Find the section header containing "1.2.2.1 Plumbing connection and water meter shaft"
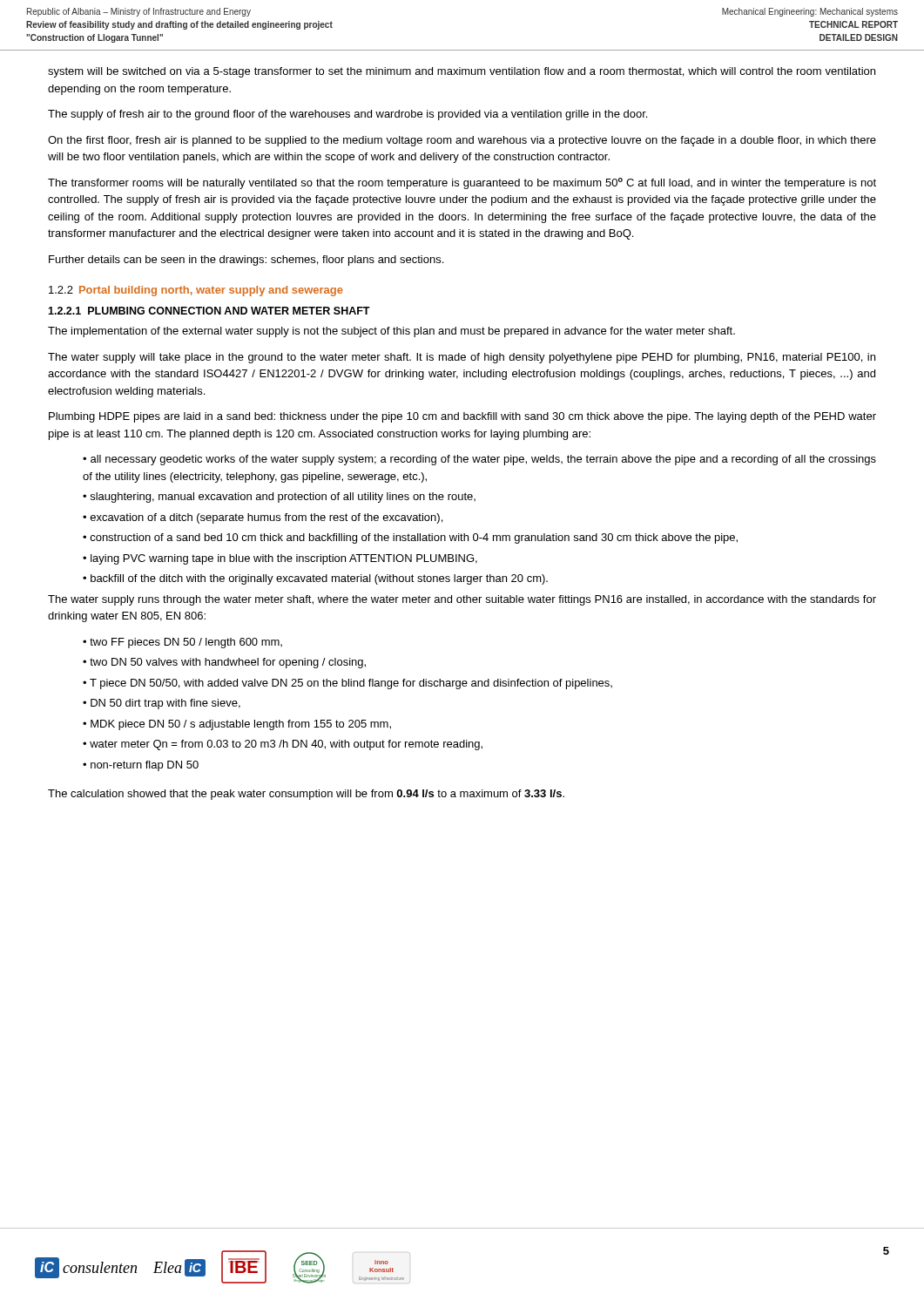The image size is (924, 1307). pyautogui.click(x=209, y=311)
